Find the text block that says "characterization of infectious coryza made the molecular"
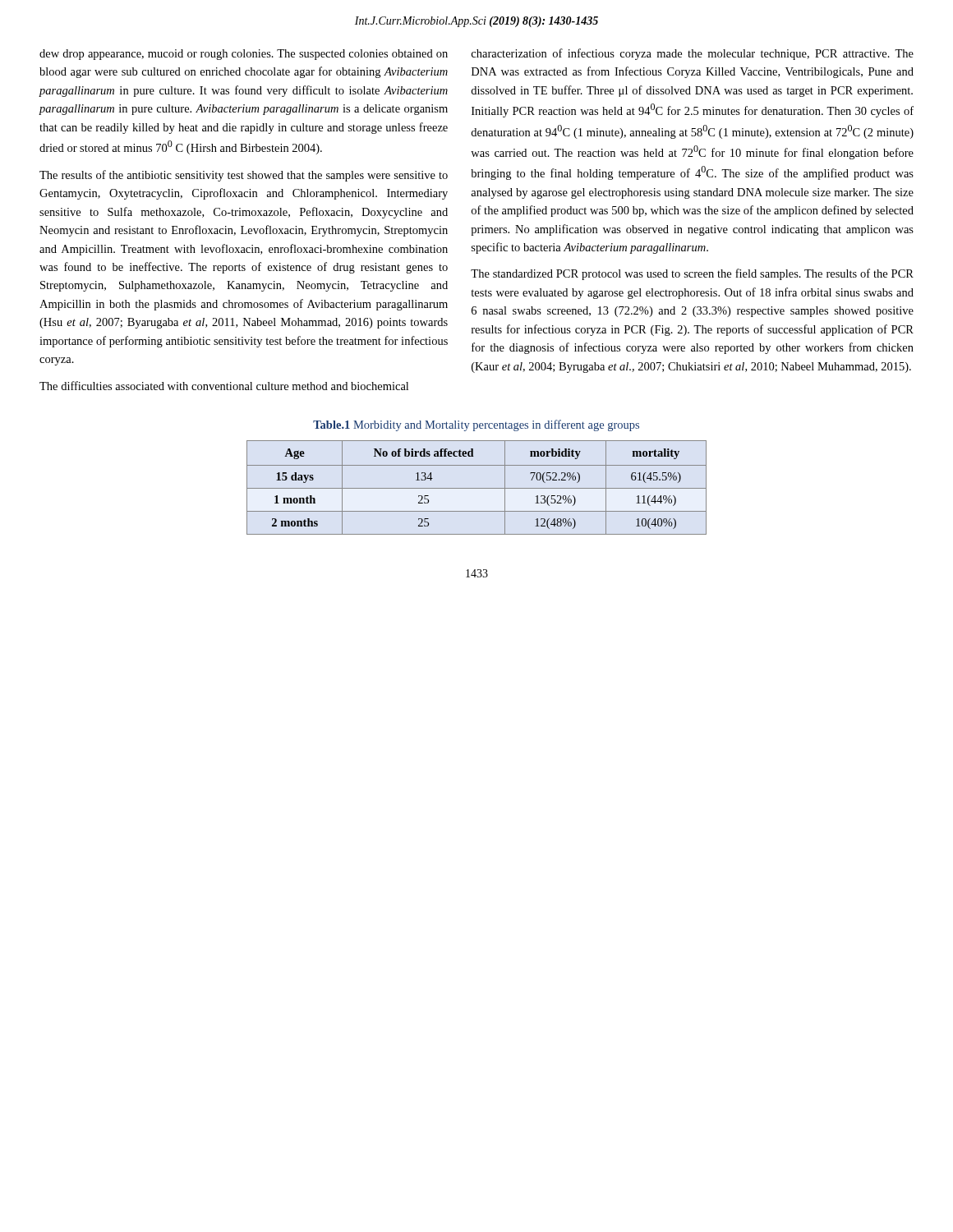This screenshot has width=953, height=1232. coord(692,210)
